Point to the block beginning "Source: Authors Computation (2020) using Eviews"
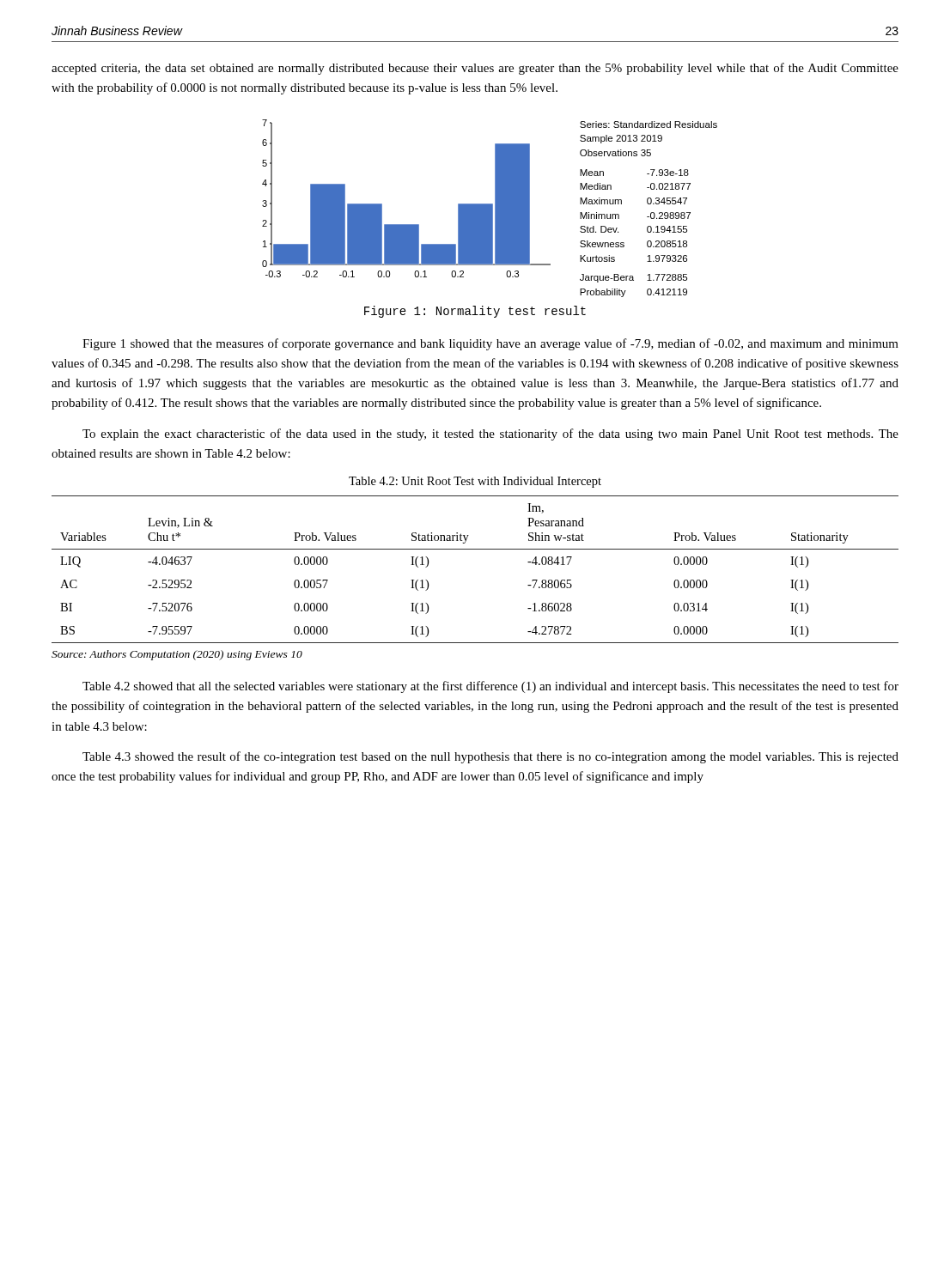Image resolution: width=950 pixels, height=1288 pixels. pos(177,654)
